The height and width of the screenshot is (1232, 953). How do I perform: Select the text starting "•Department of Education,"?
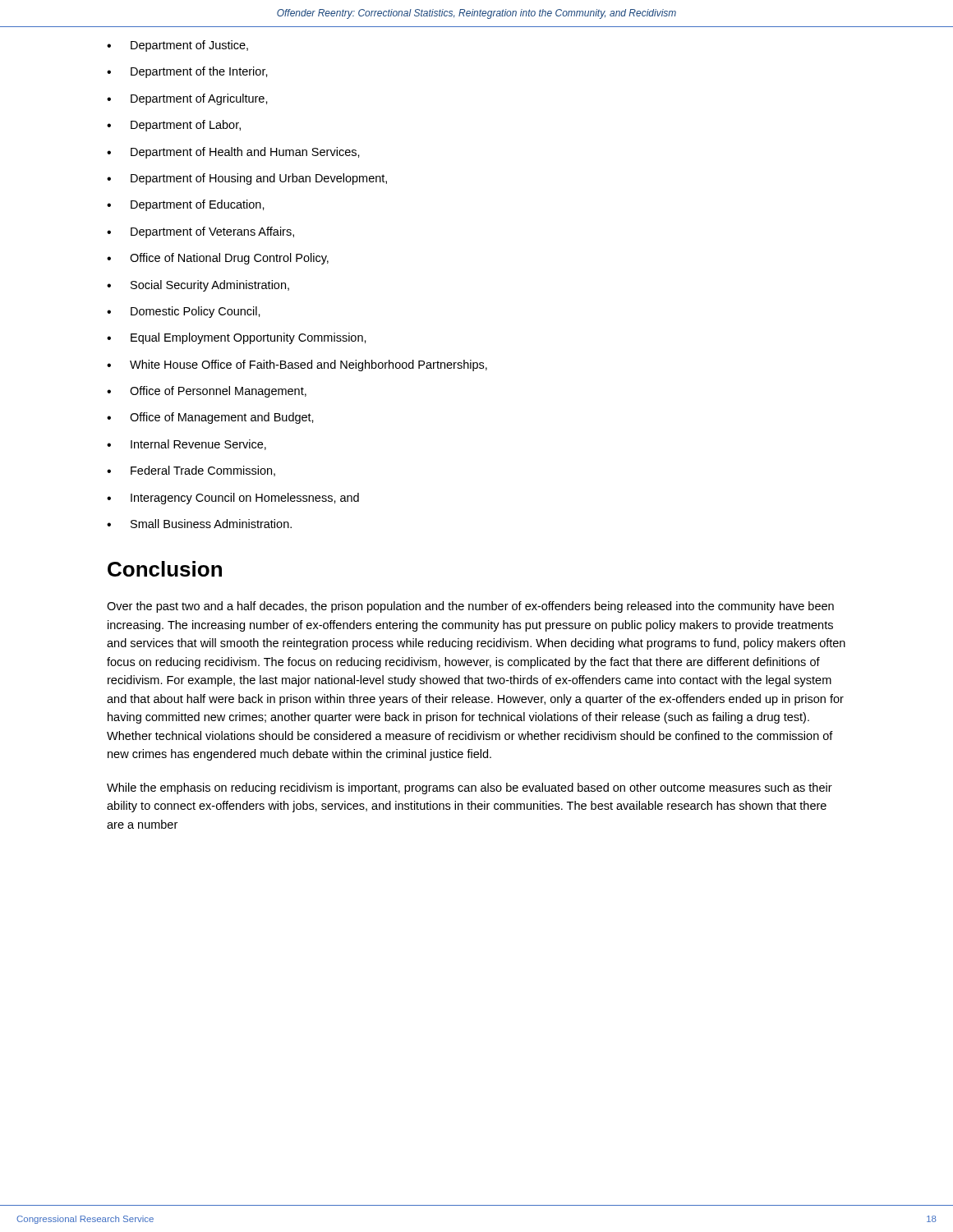tap(186, 206)
